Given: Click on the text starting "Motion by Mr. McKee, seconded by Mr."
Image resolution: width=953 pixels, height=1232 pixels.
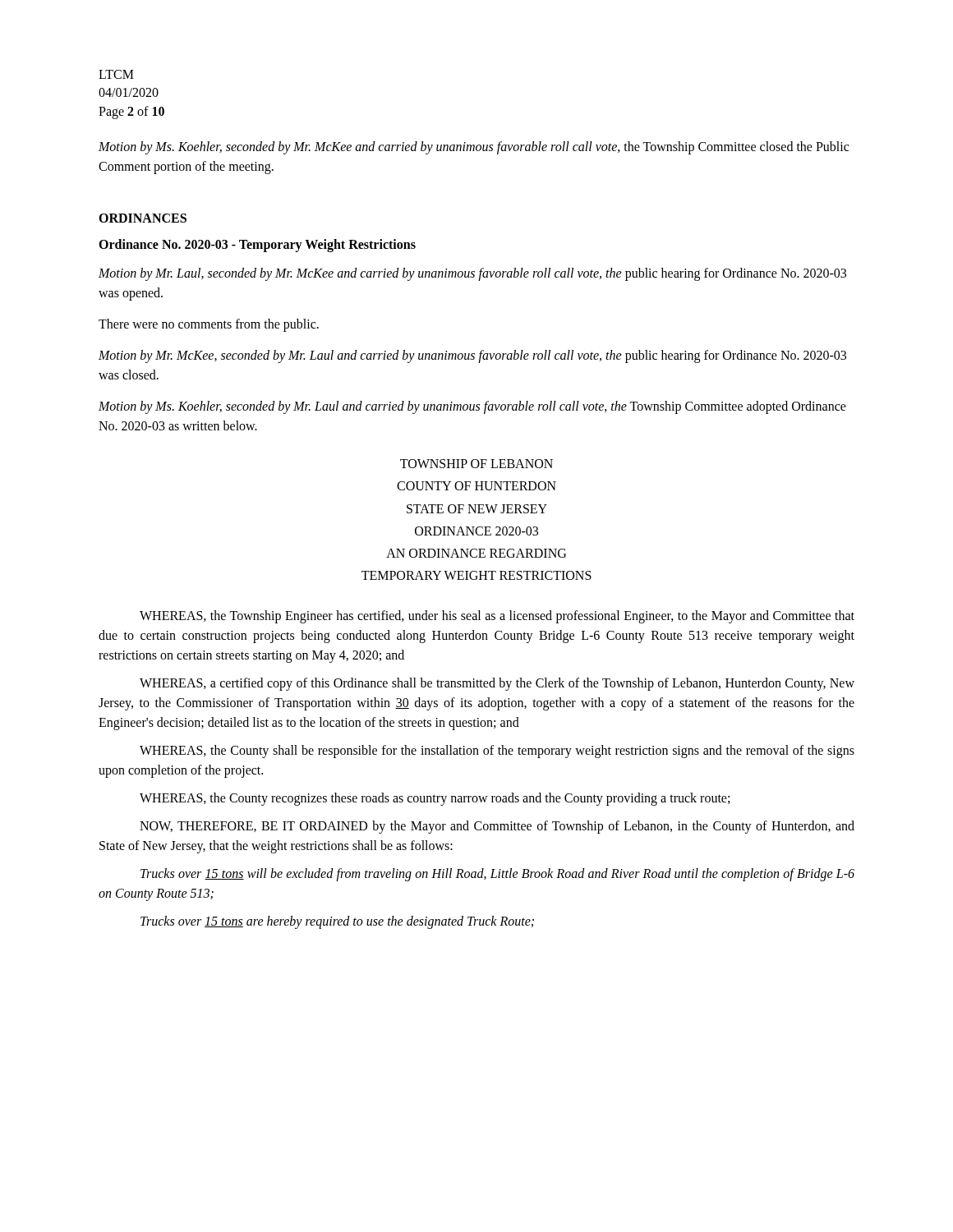Looking at the screenshot, I should (x=473, y=365).
